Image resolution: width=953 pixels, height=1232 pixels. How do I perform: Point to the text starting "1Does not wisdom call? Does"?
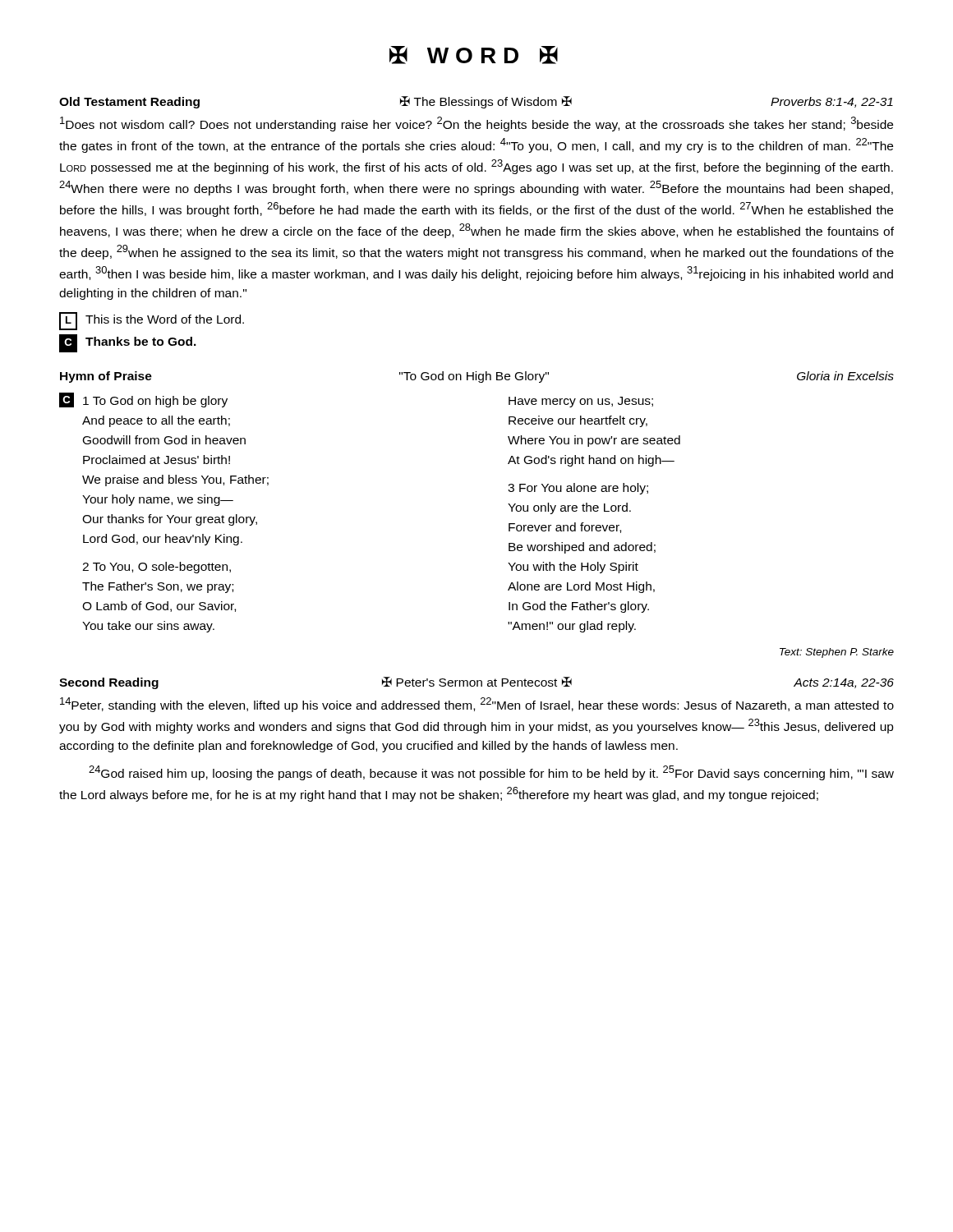[476, 207]
